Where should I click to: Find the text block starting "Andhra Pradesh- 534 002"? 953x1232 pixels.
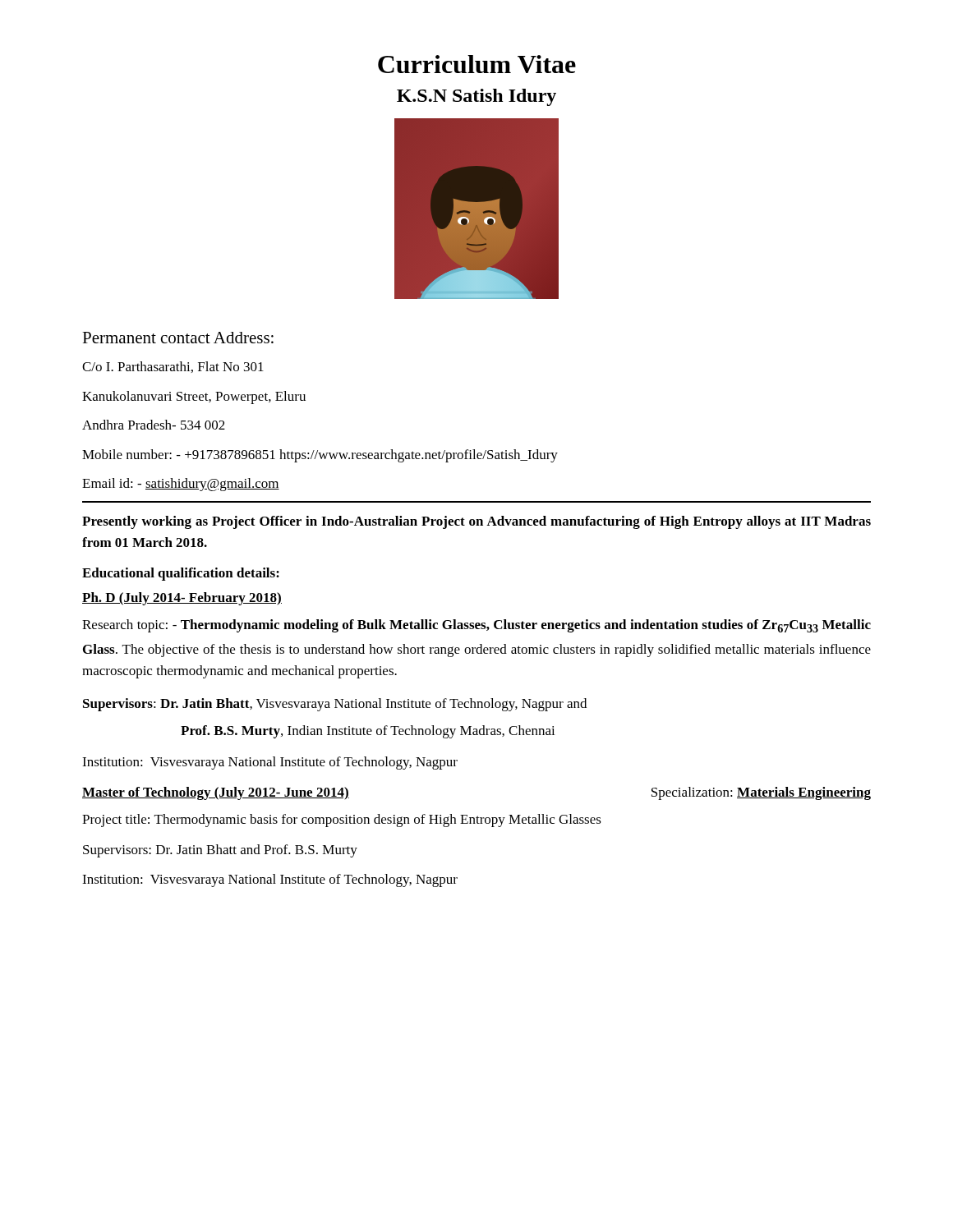tap(154, 425)
